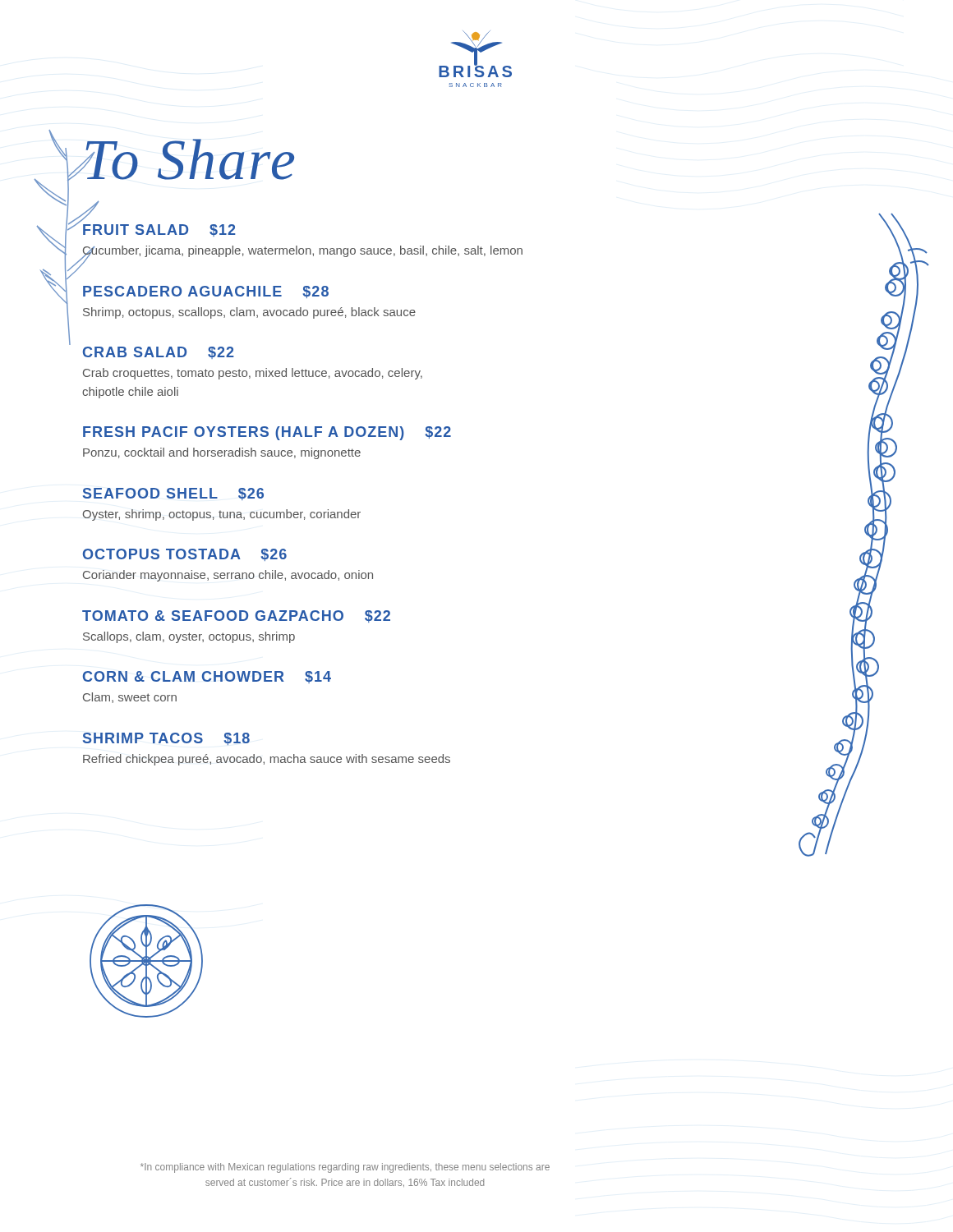
Task: Navigate to the region starting "CORN & CLAM CHOWDER $14 Clam,"
Action: pos(329,688)
